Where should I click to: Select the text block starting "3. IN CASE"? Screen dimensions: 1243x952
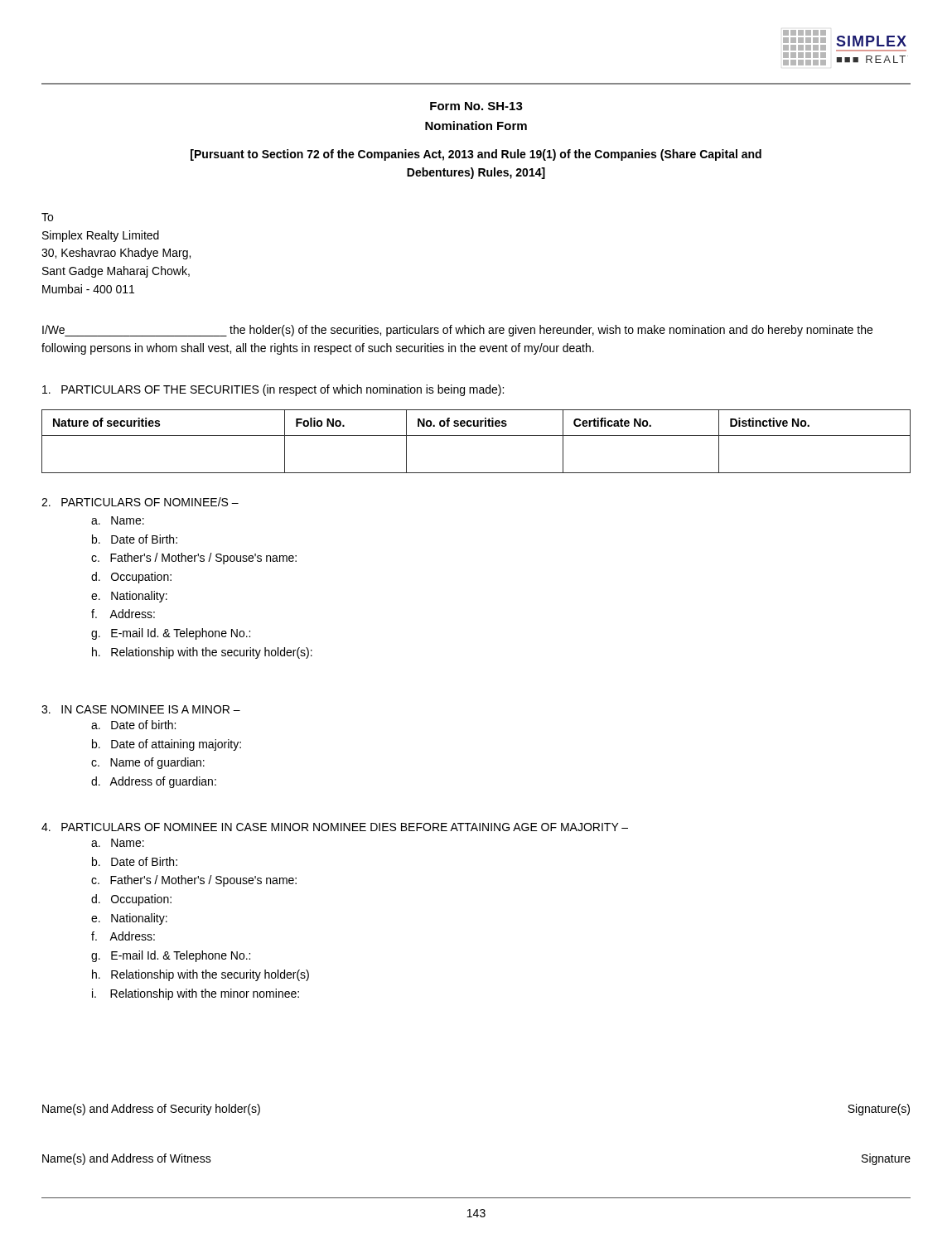[x=141, y=709]
